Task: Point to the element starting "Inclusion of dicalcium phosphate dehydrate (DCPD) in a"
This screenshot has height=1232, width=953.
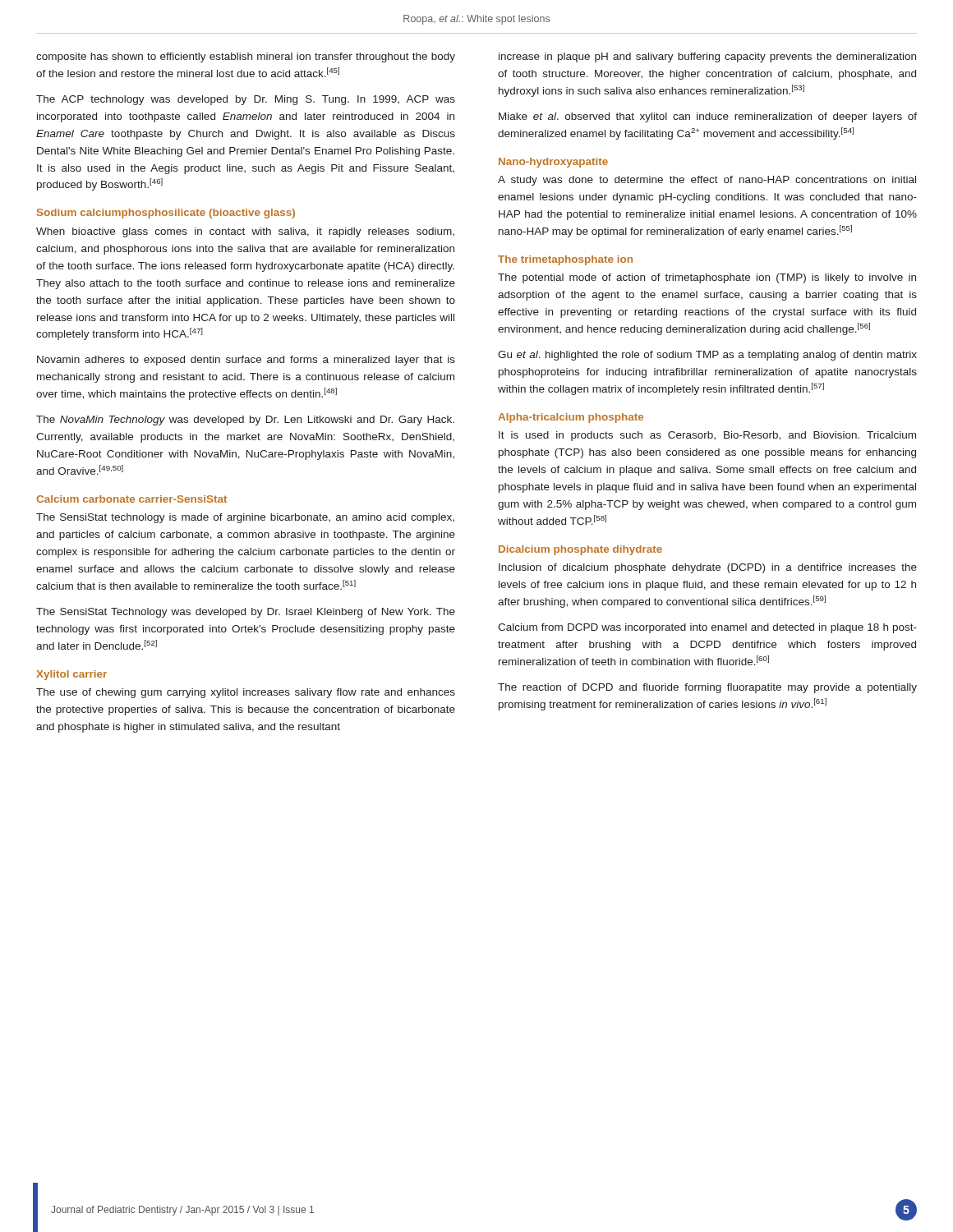Action: point(707,586)
